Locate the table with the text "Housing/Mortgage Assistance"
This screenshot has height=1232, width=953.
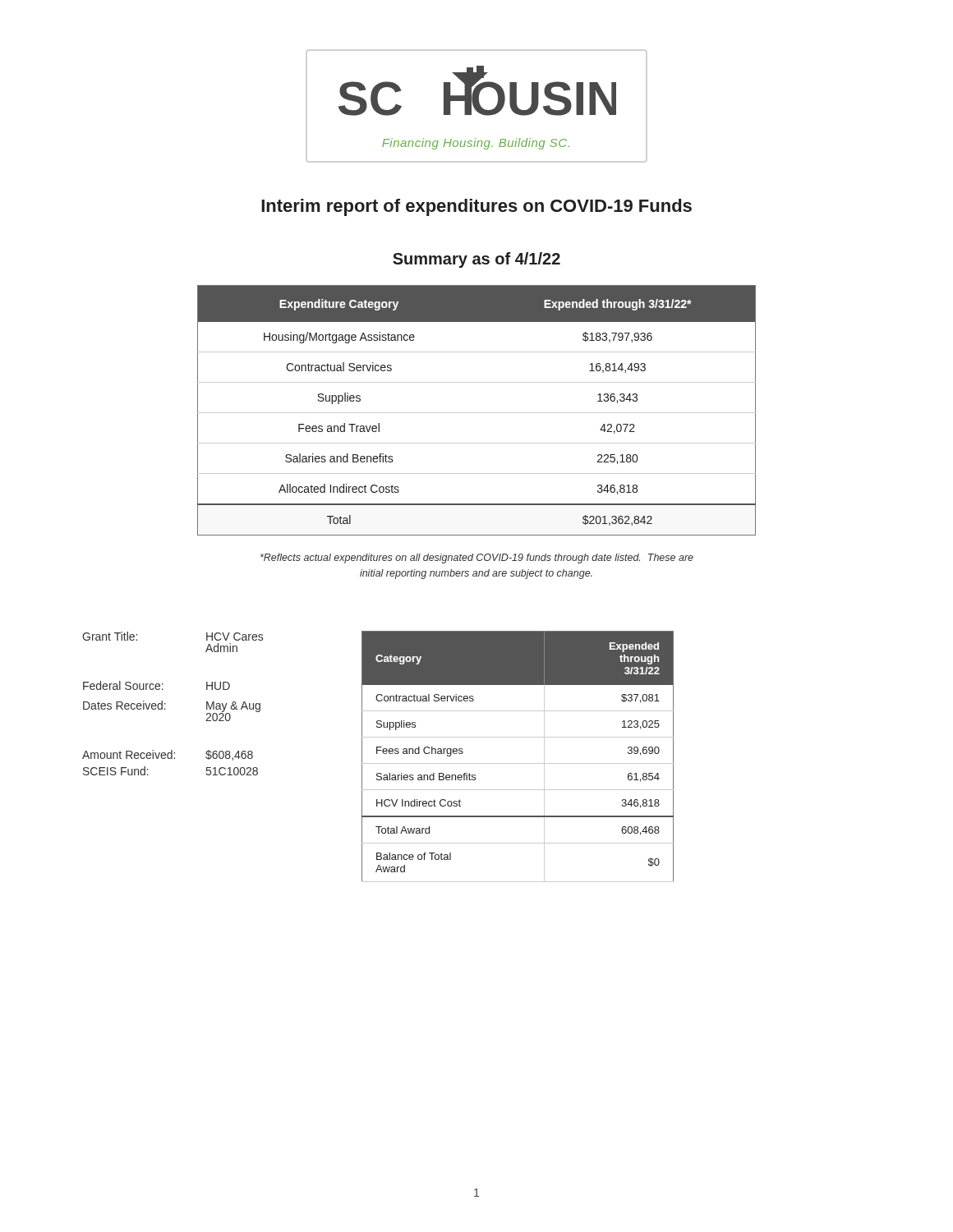(476, 410)
